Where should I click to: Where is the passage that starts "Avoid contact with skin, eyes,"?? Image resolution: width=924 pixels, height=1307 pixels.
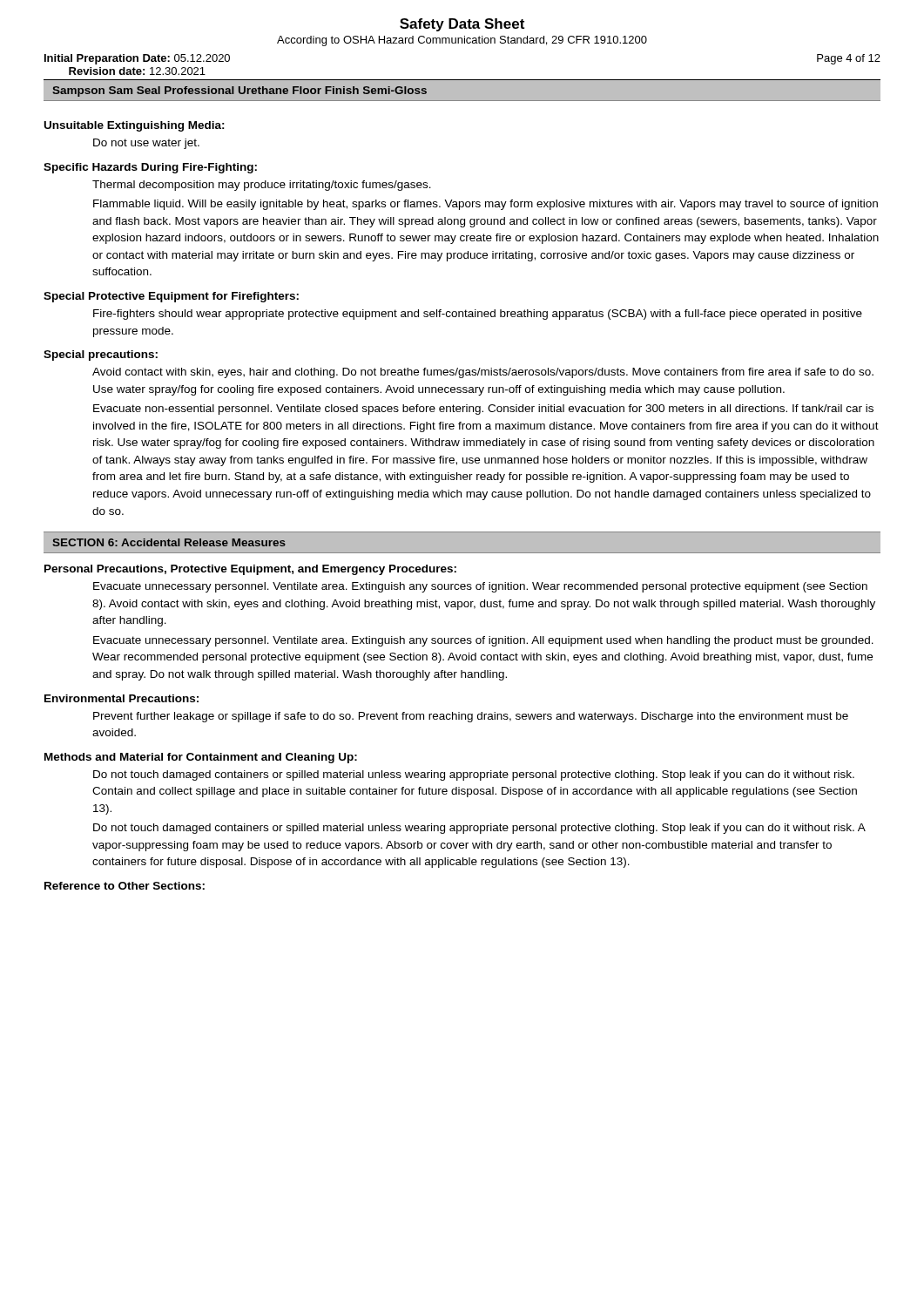(x=483, y=380)
